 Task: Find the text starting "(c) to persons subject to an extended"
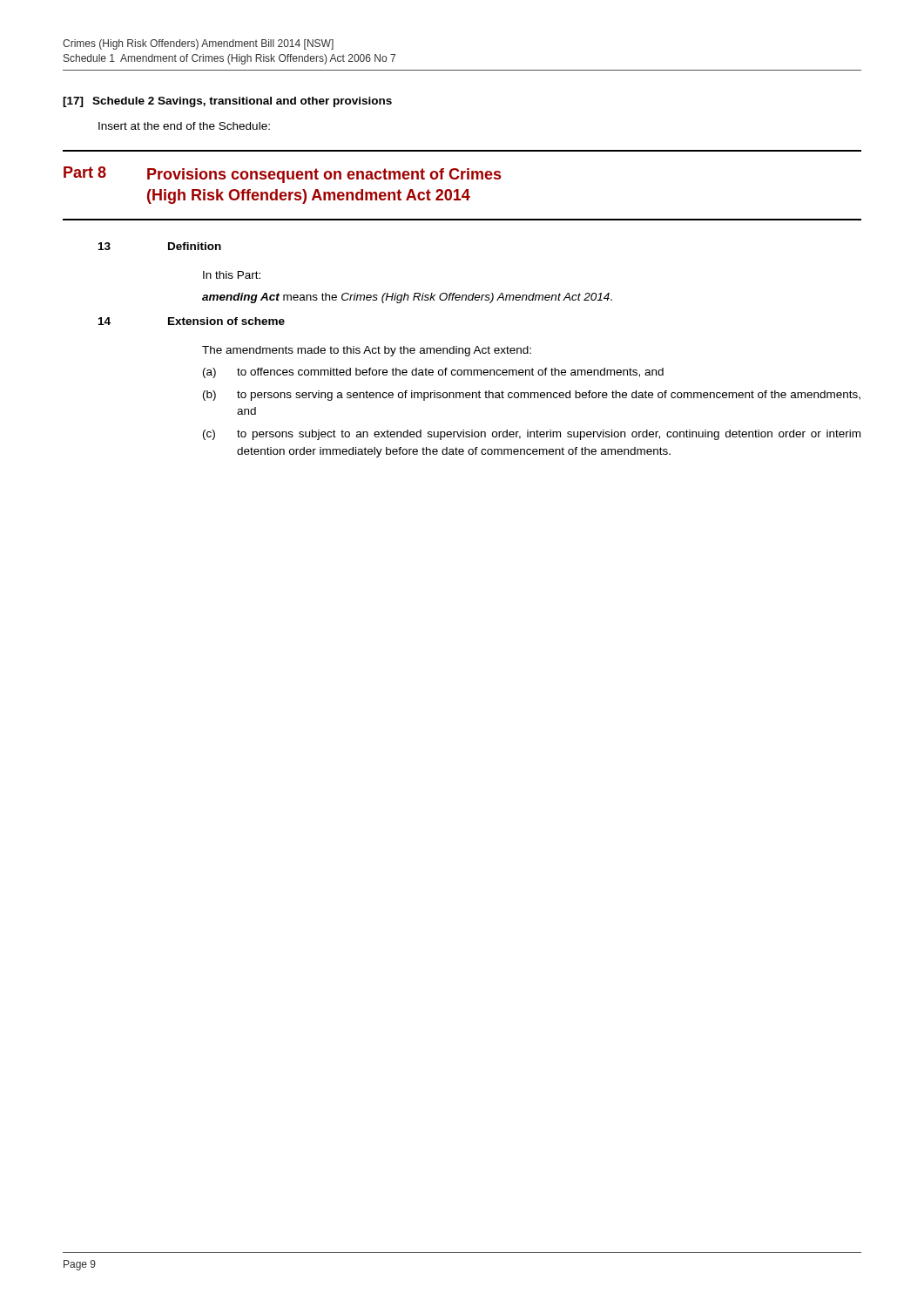pos(532,442)
